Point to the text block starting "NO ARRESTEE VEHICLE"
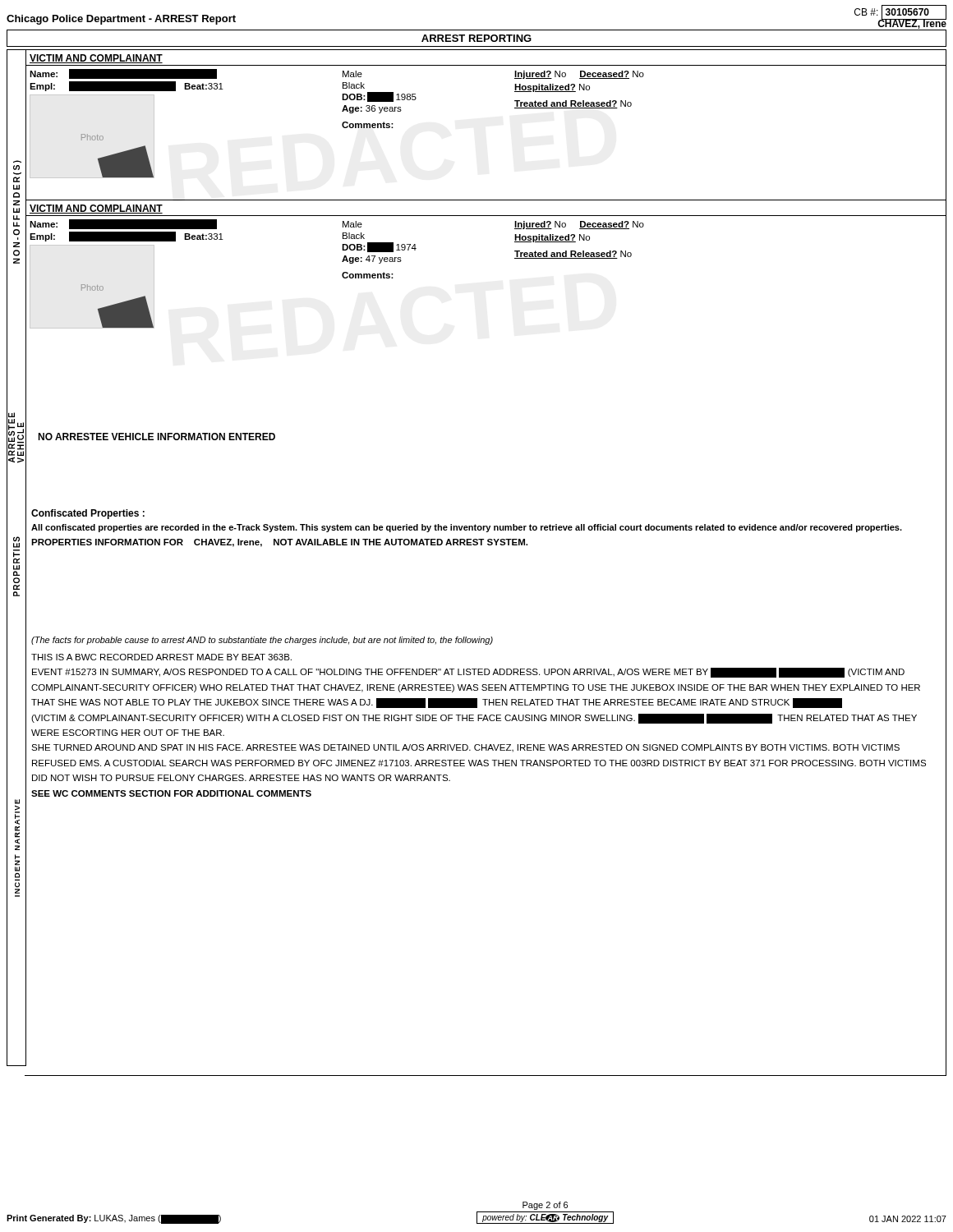This screenshot has height=1232, width=953. tap(157, 437)
